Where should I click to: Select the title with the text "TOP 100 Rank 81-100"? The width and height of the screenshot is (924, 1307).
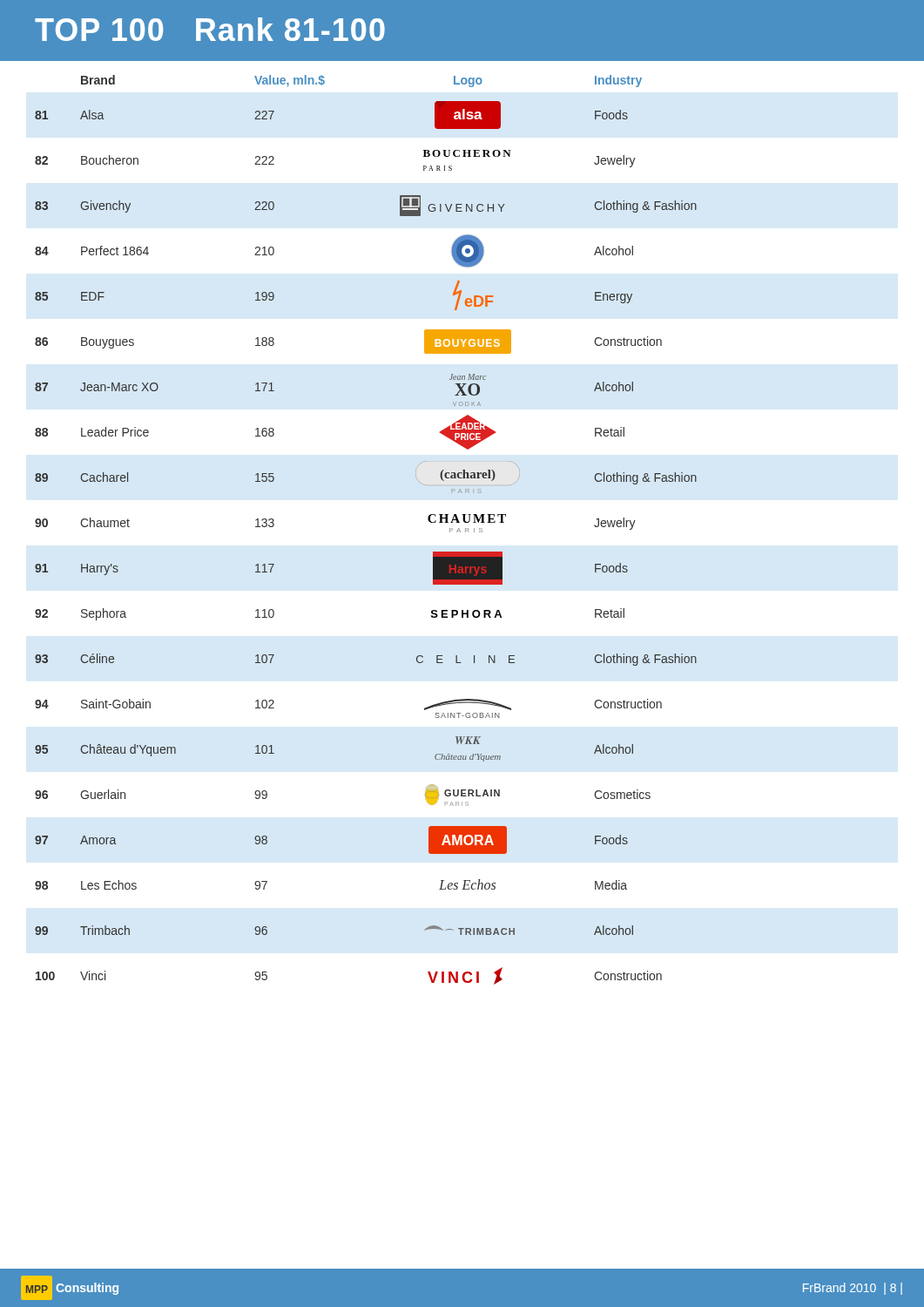coord(211,30)
